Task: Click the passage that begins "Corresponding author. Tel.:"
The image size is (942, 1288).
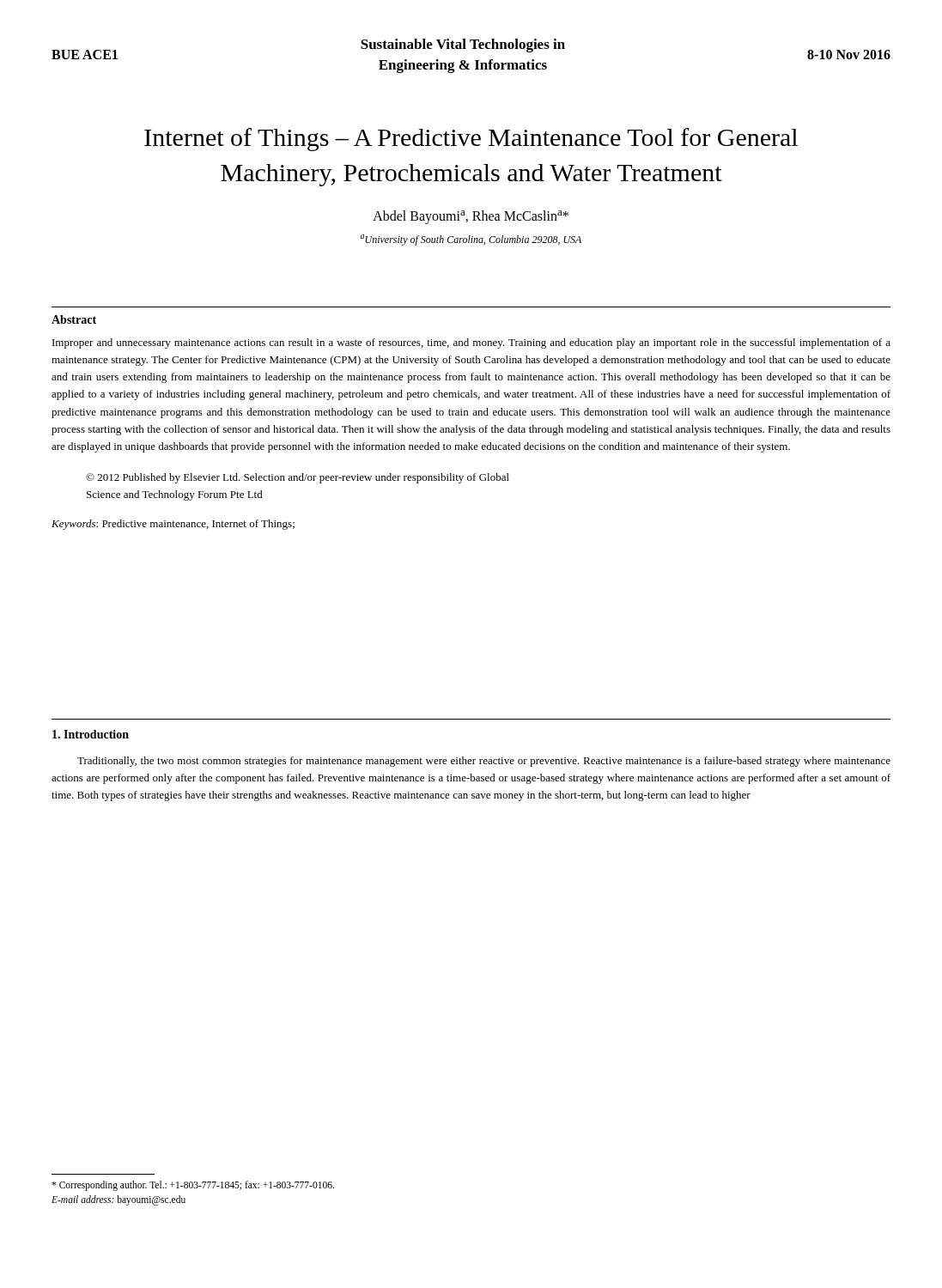Action: coord(193,1192)
